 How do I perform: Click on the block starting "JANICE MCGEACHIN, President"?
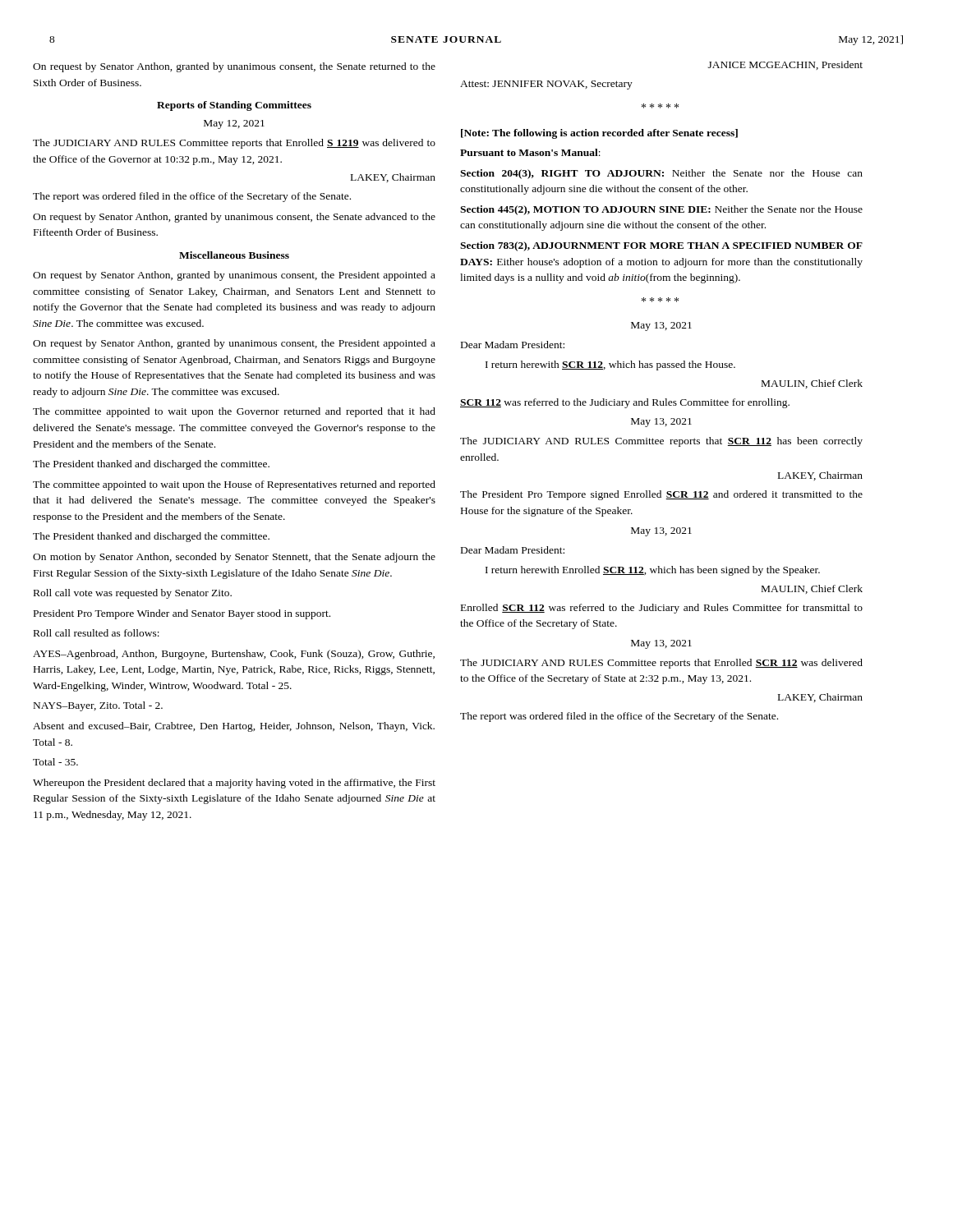pos(785,64)
